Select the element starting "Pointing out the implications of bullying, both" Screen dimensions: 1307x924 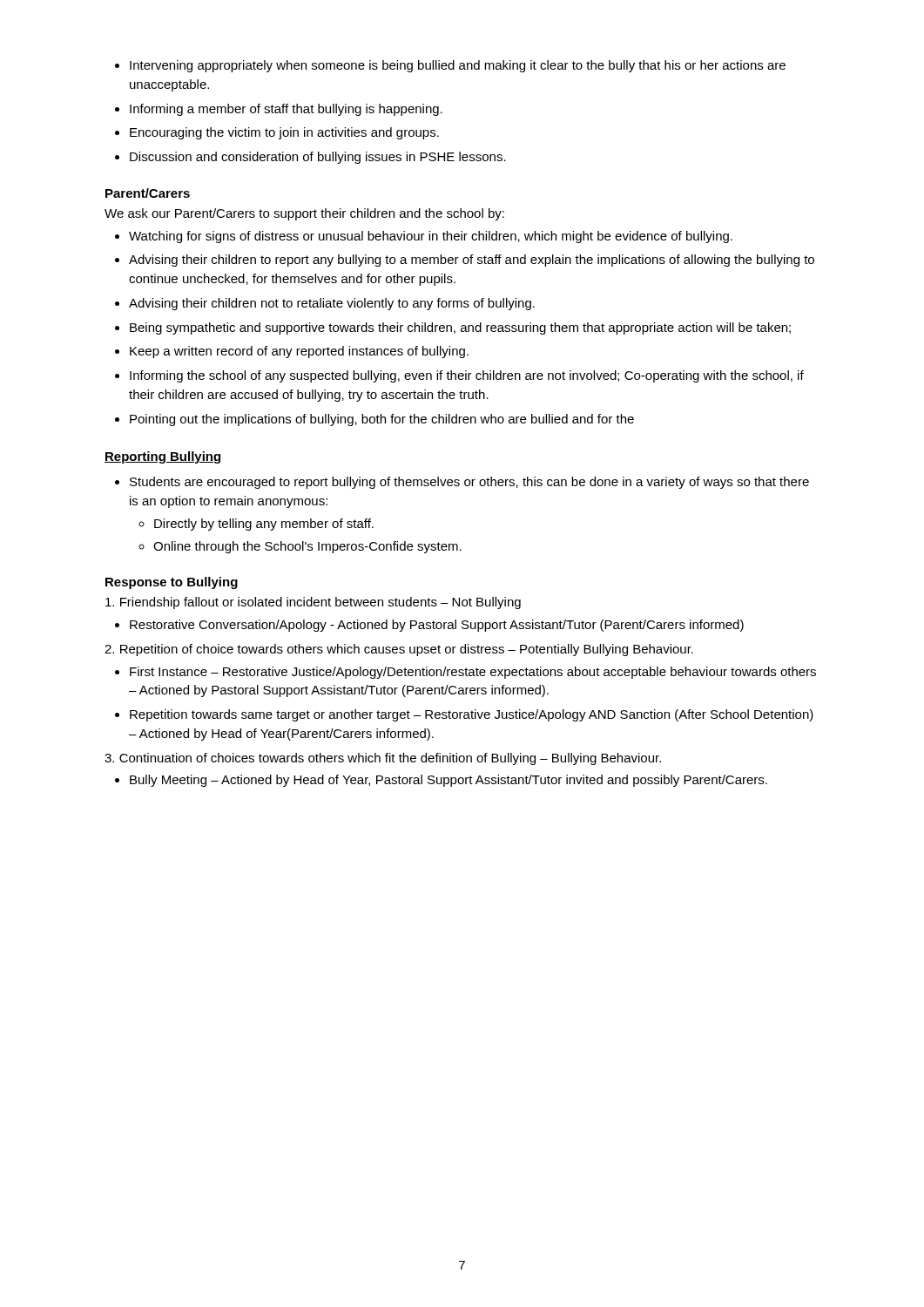tap(474, 419)
